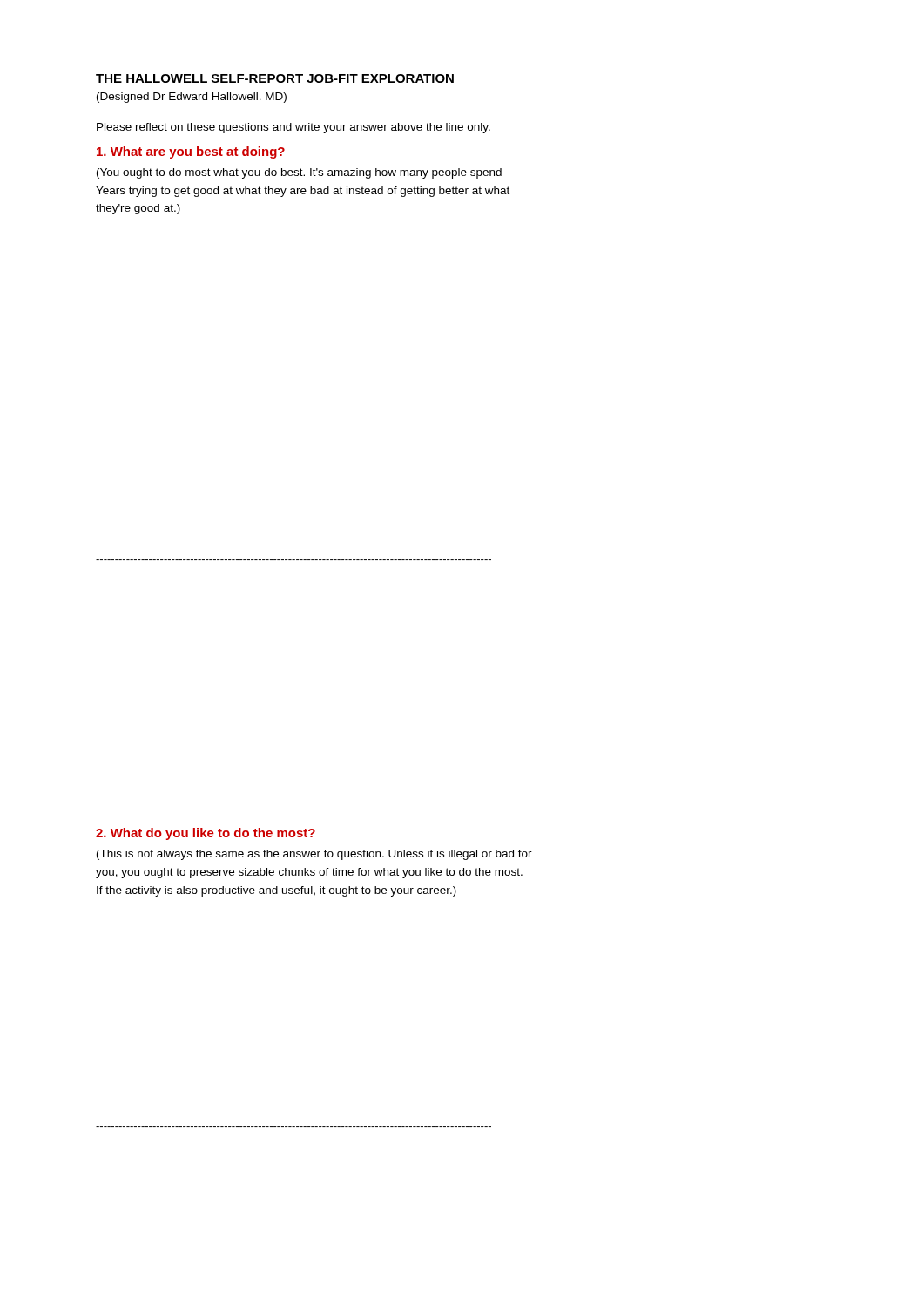This screenshot has height=1307, width=924.
Task: Select the section header containing "2. What do you"
Action: [453, 862]
